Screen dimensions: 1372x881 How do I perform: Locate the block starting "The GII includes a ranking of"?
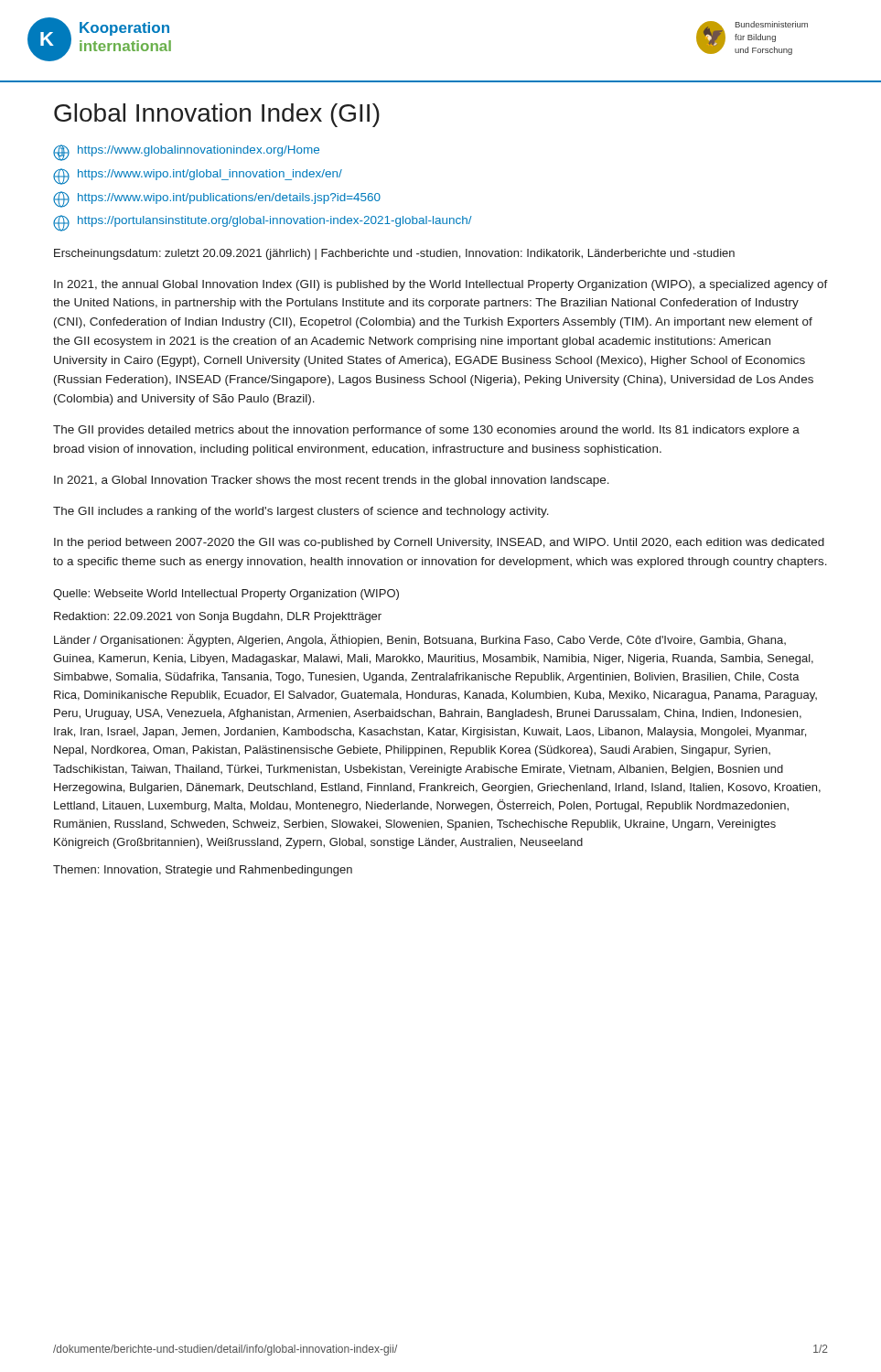pyautogui.click(x=301, y=511)
